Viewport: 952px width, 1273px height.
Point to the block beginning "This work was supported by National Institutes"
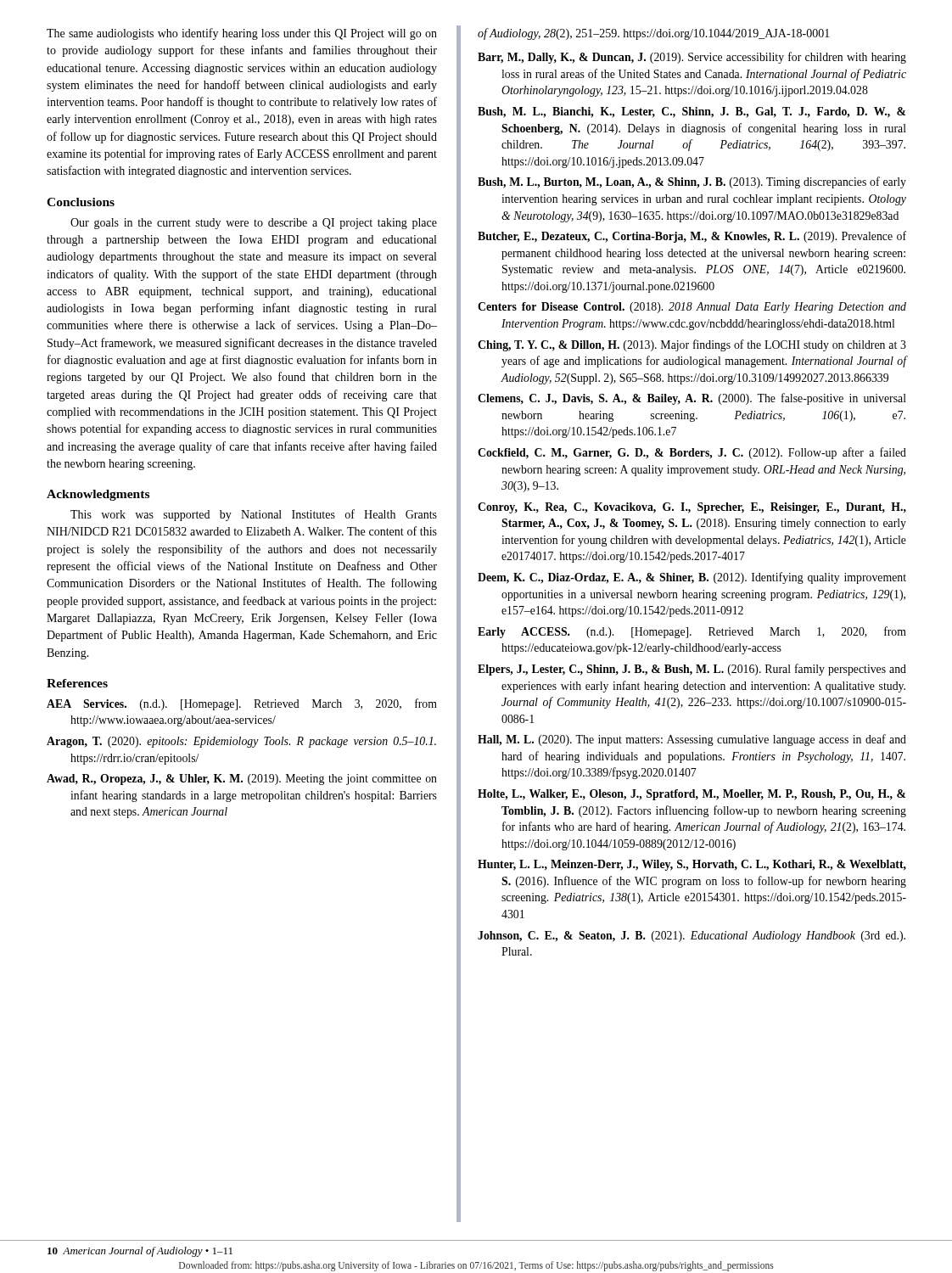point(242,584)
